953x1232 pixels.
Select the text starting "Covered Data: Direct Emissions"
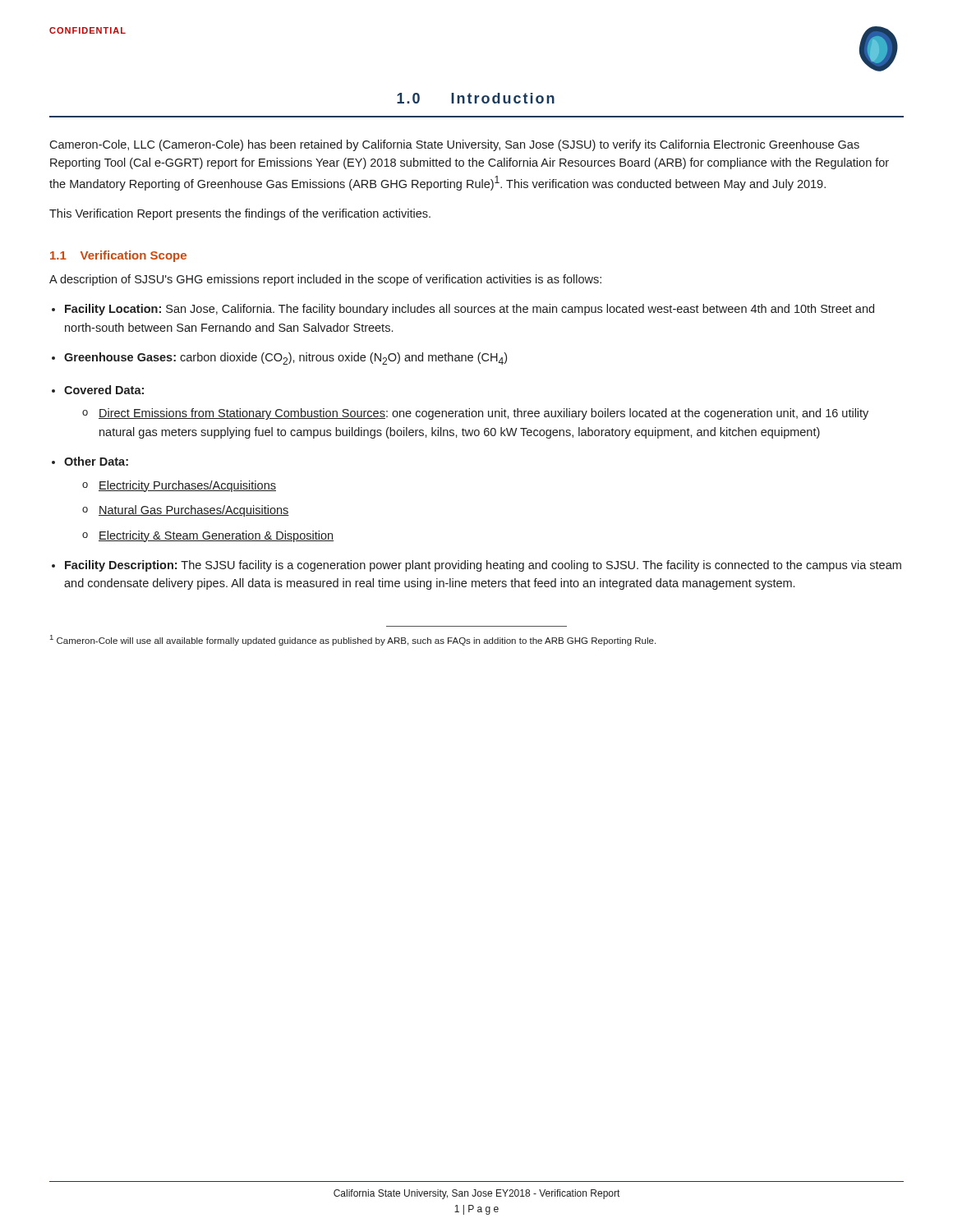[484, 412]
